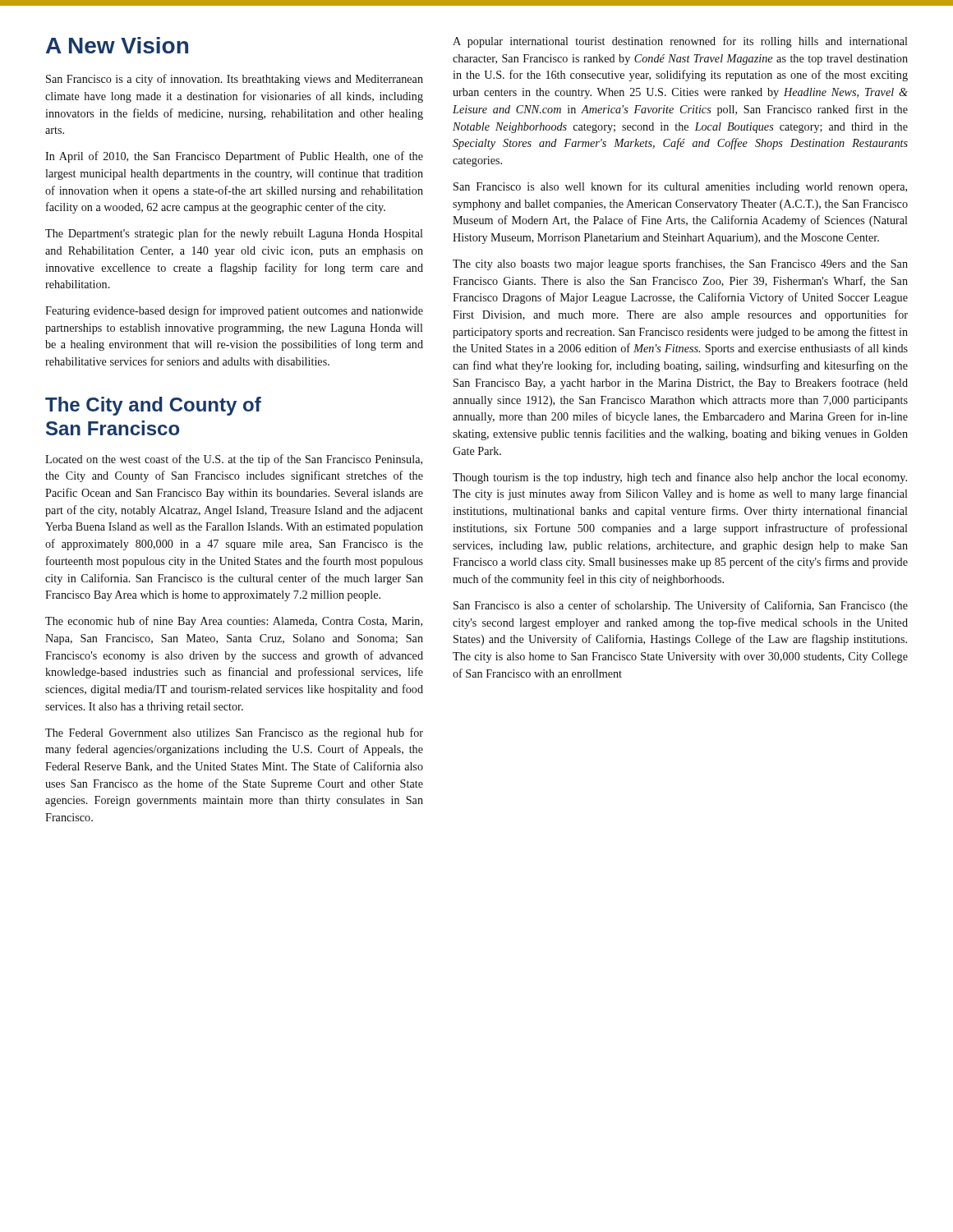Image resolution: width=953 pixels, height=1232 pixels.
Task: Locate the passage starting "A New Vision"
Action: pyautogui.click(x=117, y=46)
